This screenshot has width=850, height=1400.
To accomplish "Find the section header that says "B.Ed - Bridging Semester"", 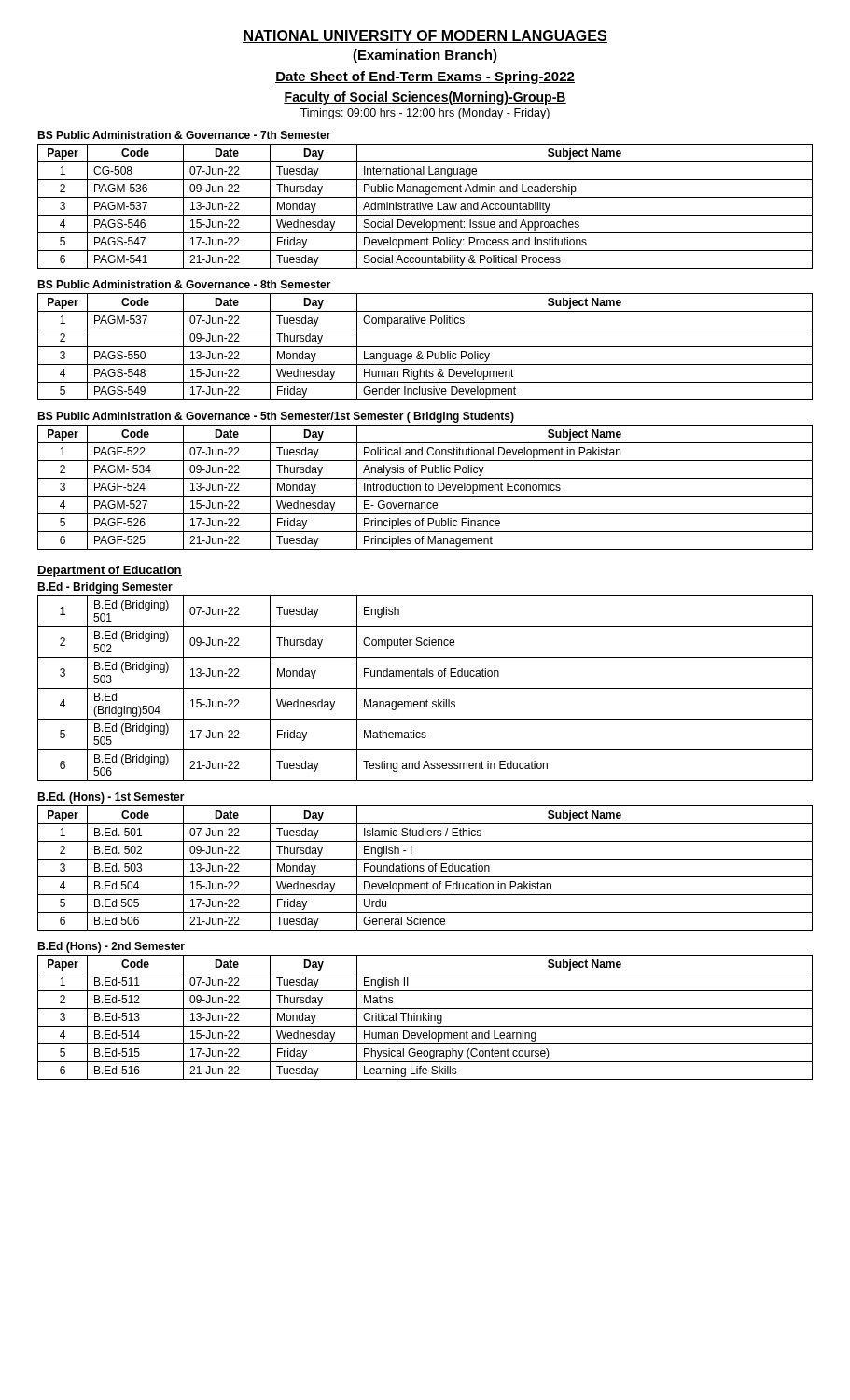I will 105,587.
